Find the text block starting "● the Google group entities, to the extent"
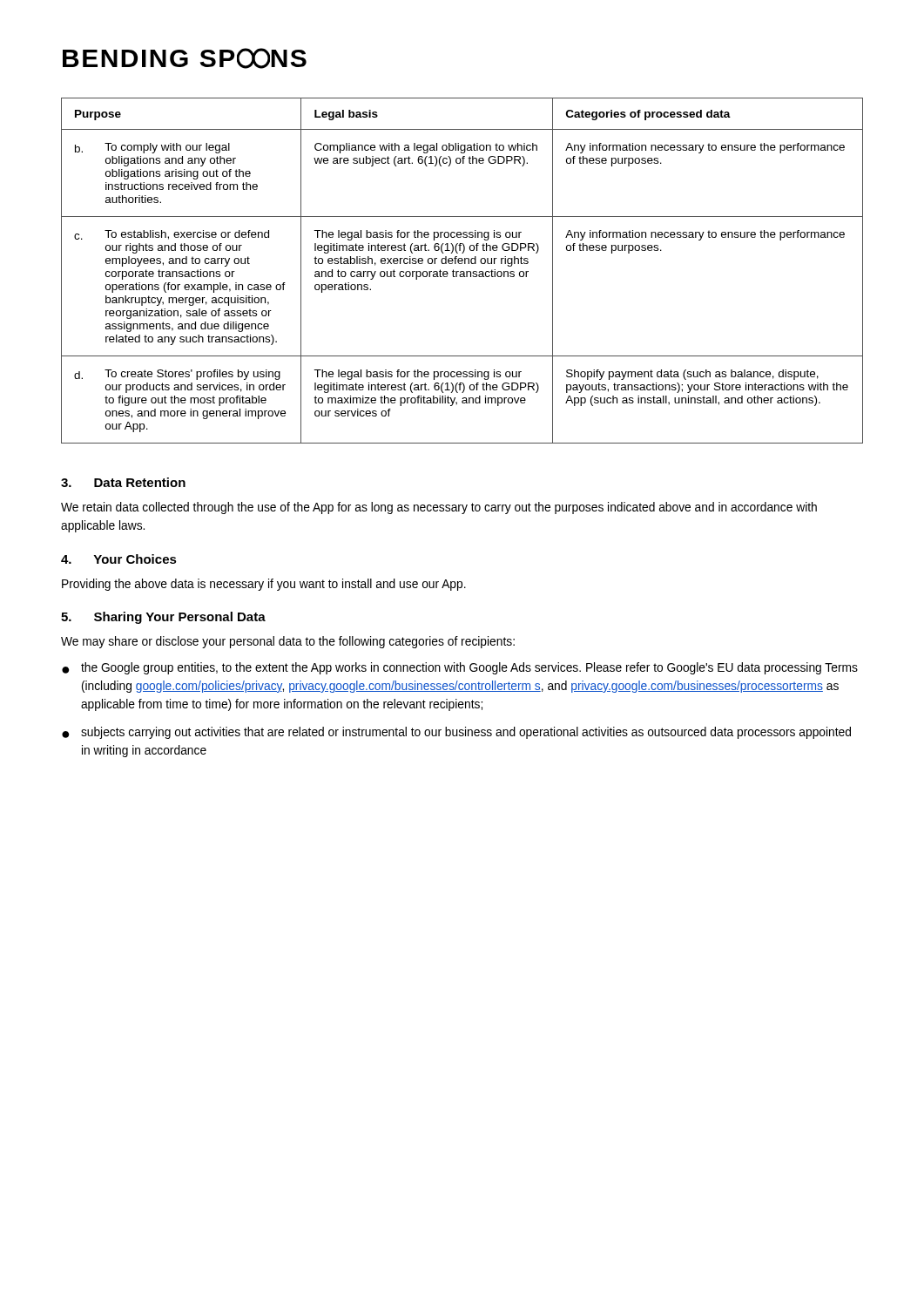This screenshot has width=924, height=1307. tap(462, 686)
